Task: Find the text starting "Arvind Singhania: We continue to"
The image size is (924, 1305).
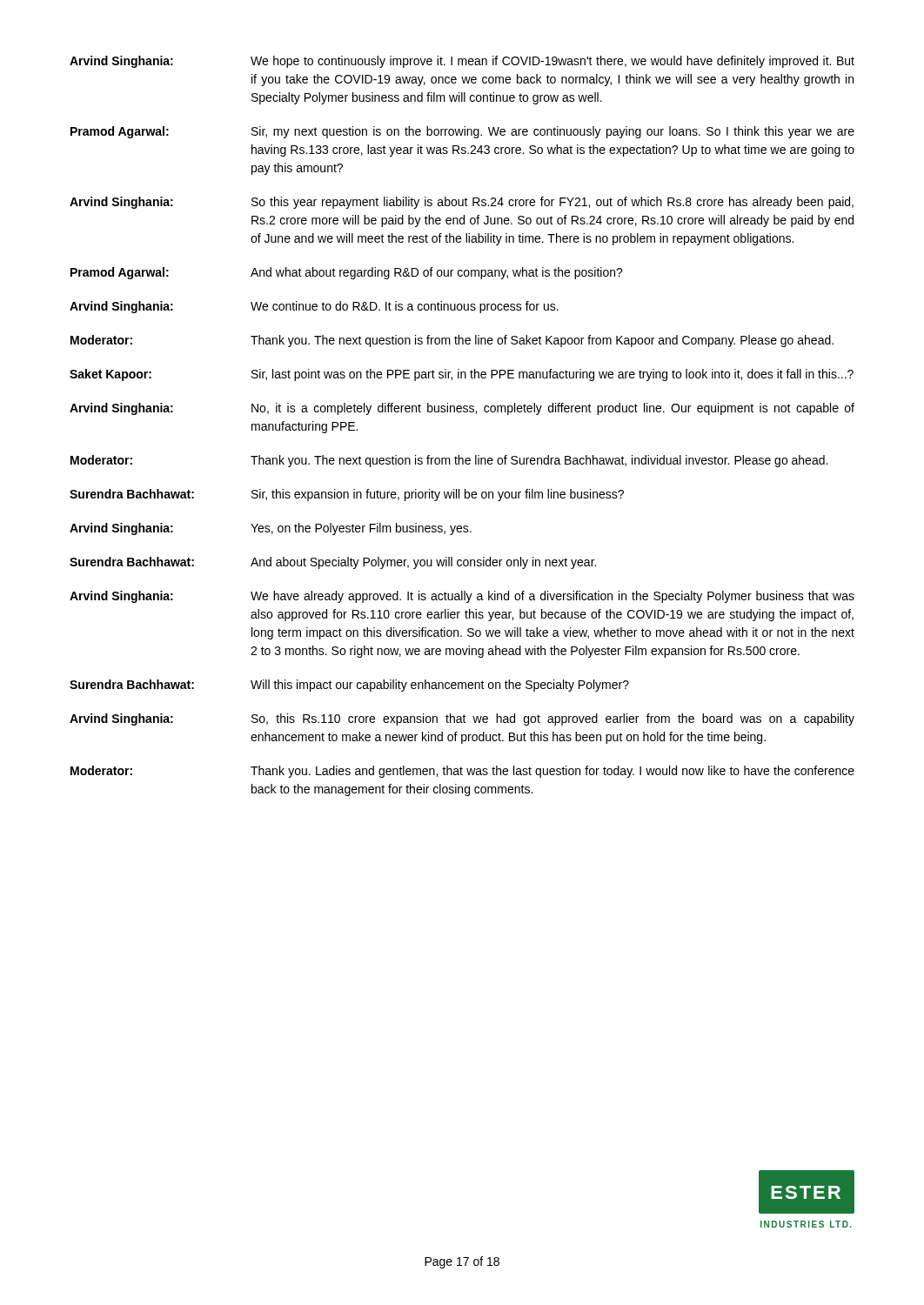Action: (462, 307)
